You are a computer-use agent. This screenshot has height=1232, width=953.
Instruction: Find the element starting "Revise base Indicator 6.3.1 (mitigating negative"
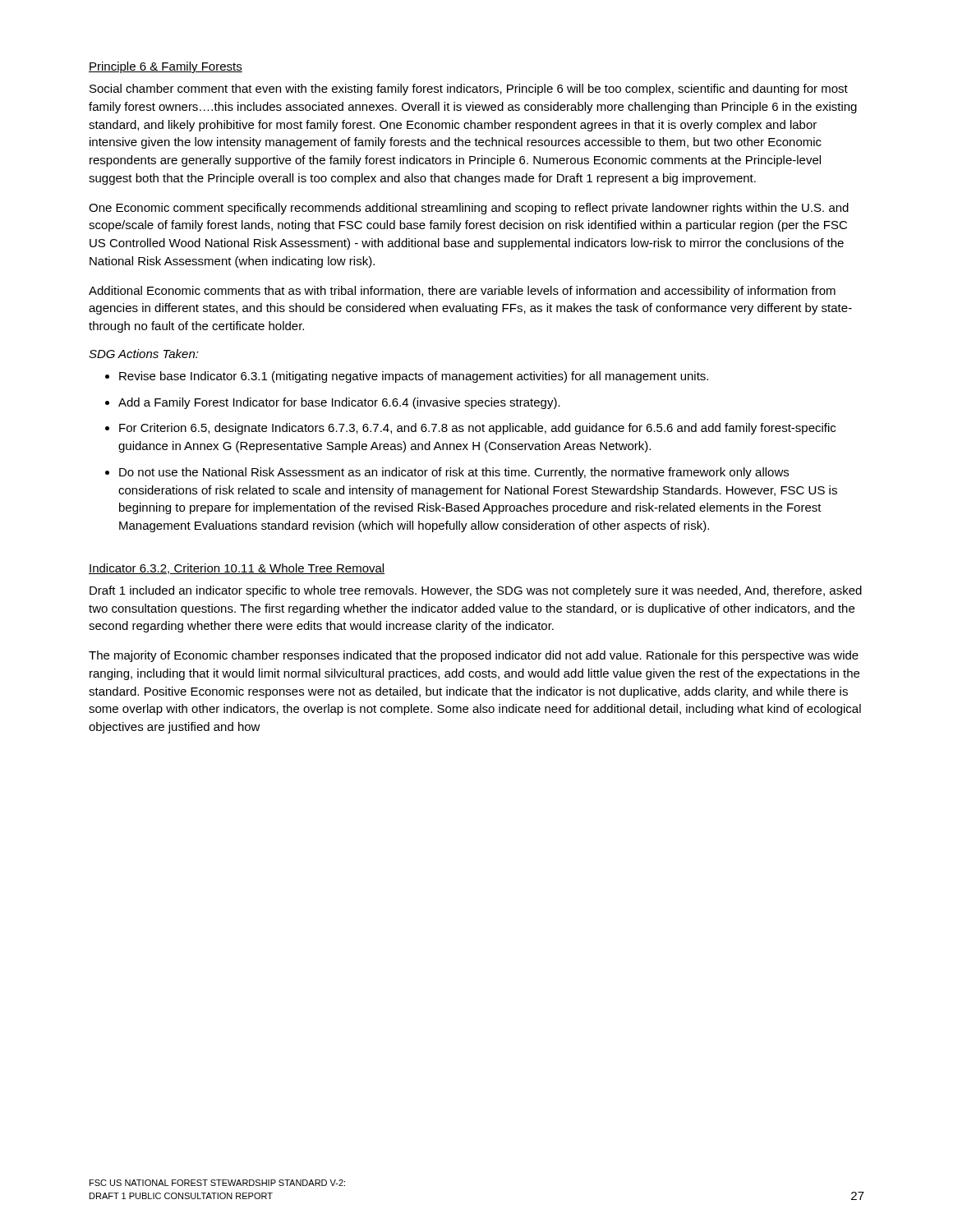click(414, 376)
